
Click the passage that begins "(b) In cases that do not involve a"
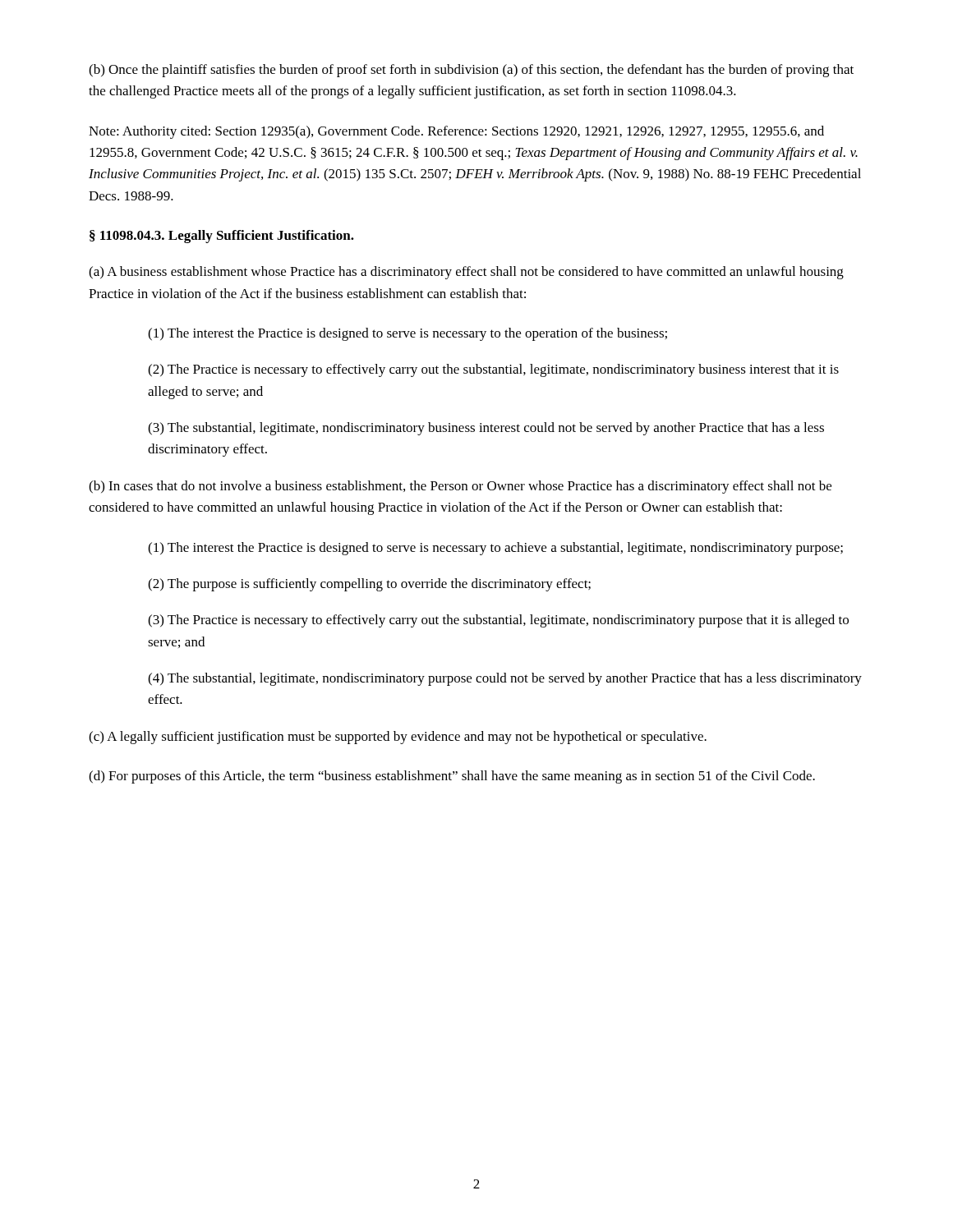[460, 496]
